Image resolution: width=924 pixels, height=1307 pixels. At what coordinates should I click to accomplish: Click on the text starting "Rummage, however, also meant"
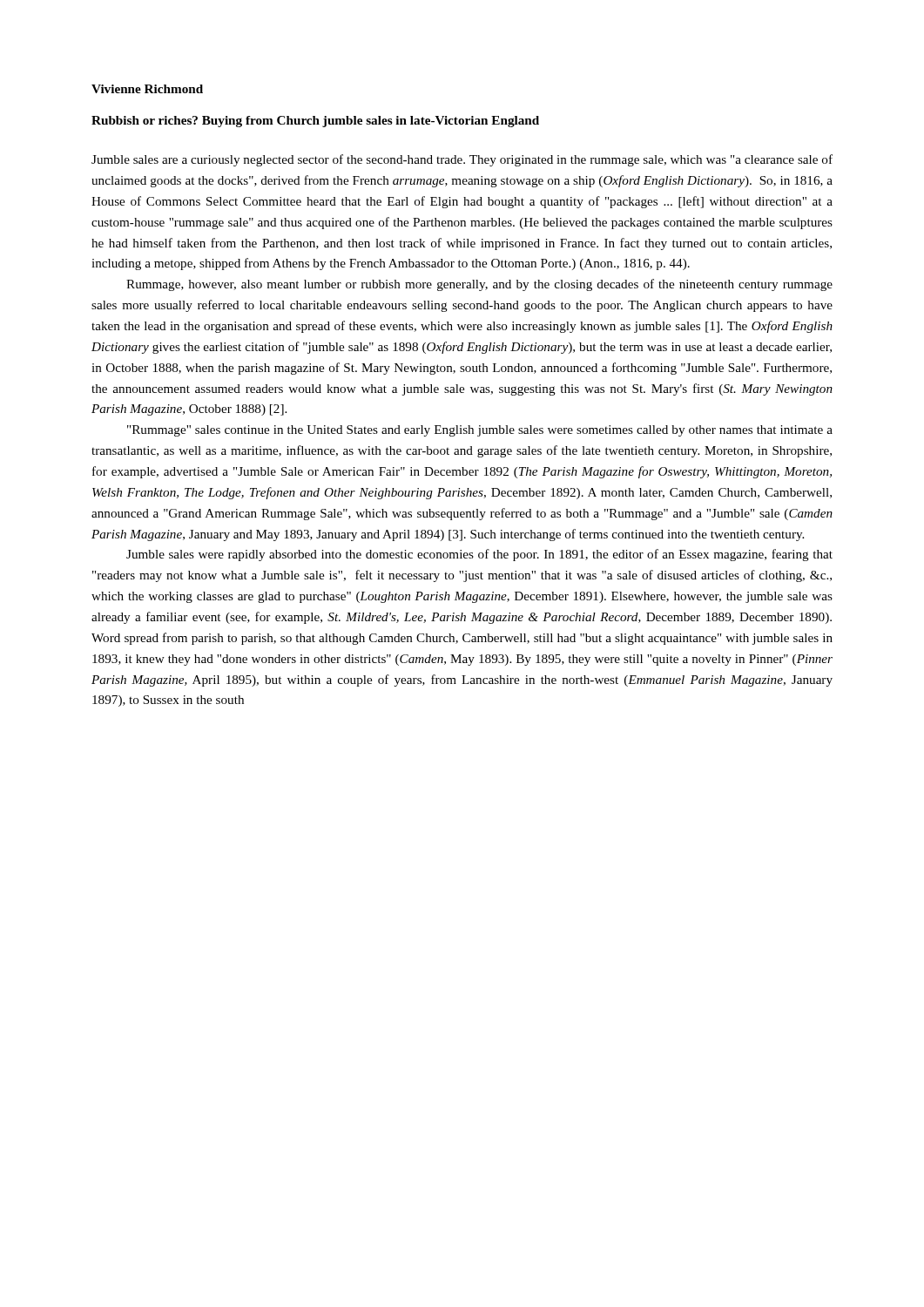point(462,492)
